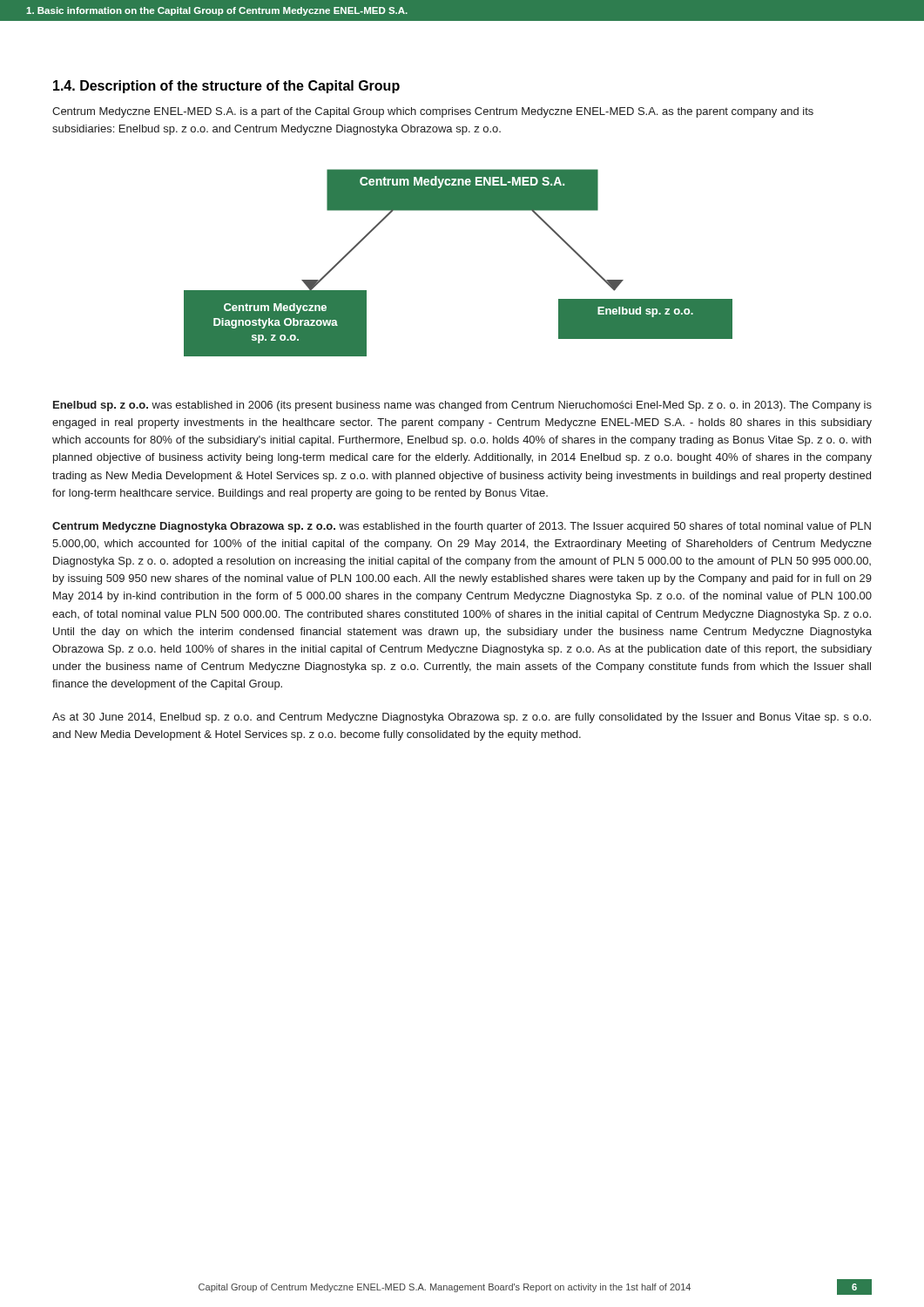Click the passage that begins "Centrum Medyczne ENEL-MED"
The height and width of the screenshot is (1307, 924).
tap(433, 120)
